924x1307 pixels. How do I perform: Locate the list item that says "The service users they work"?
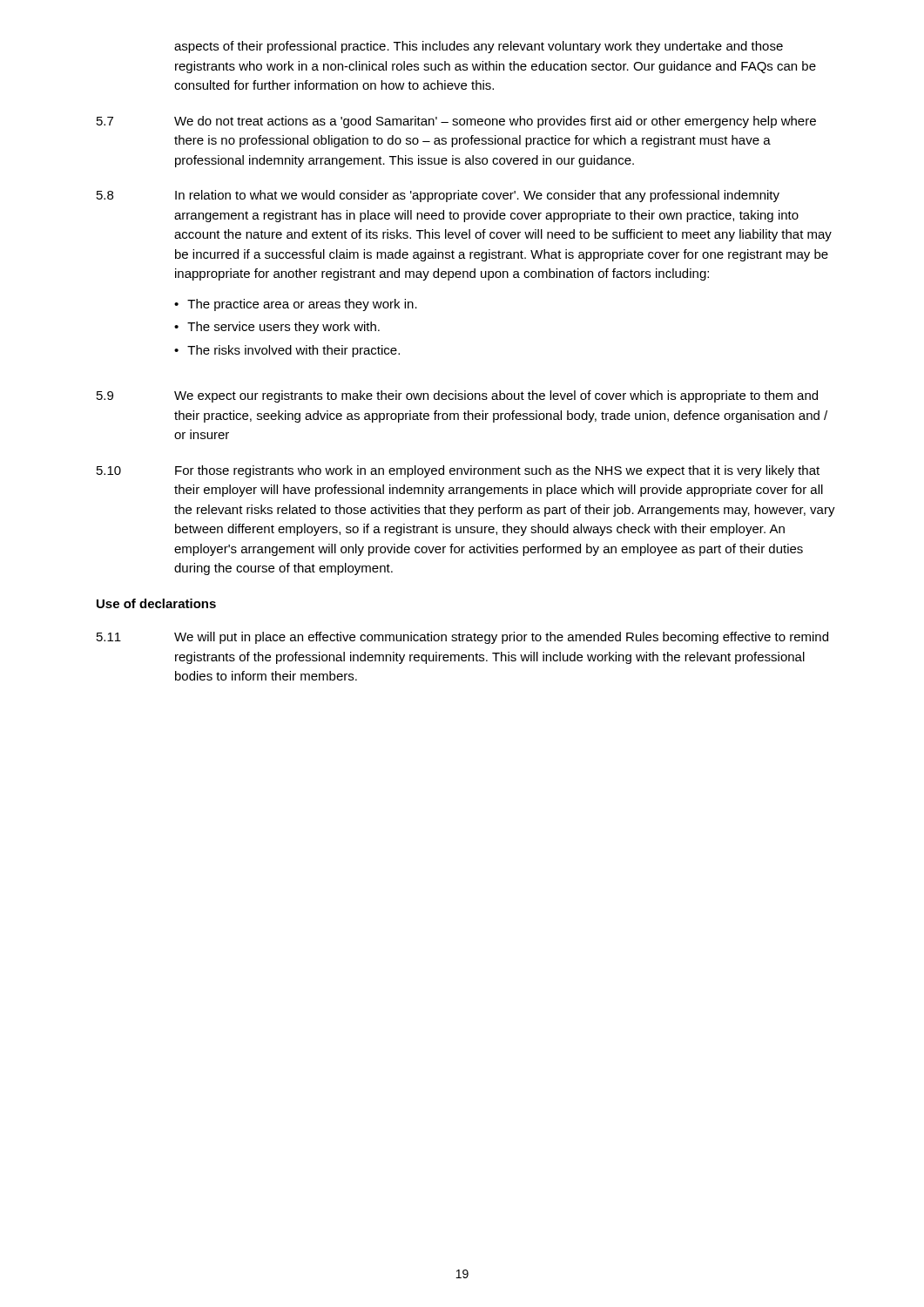(284, 326)
